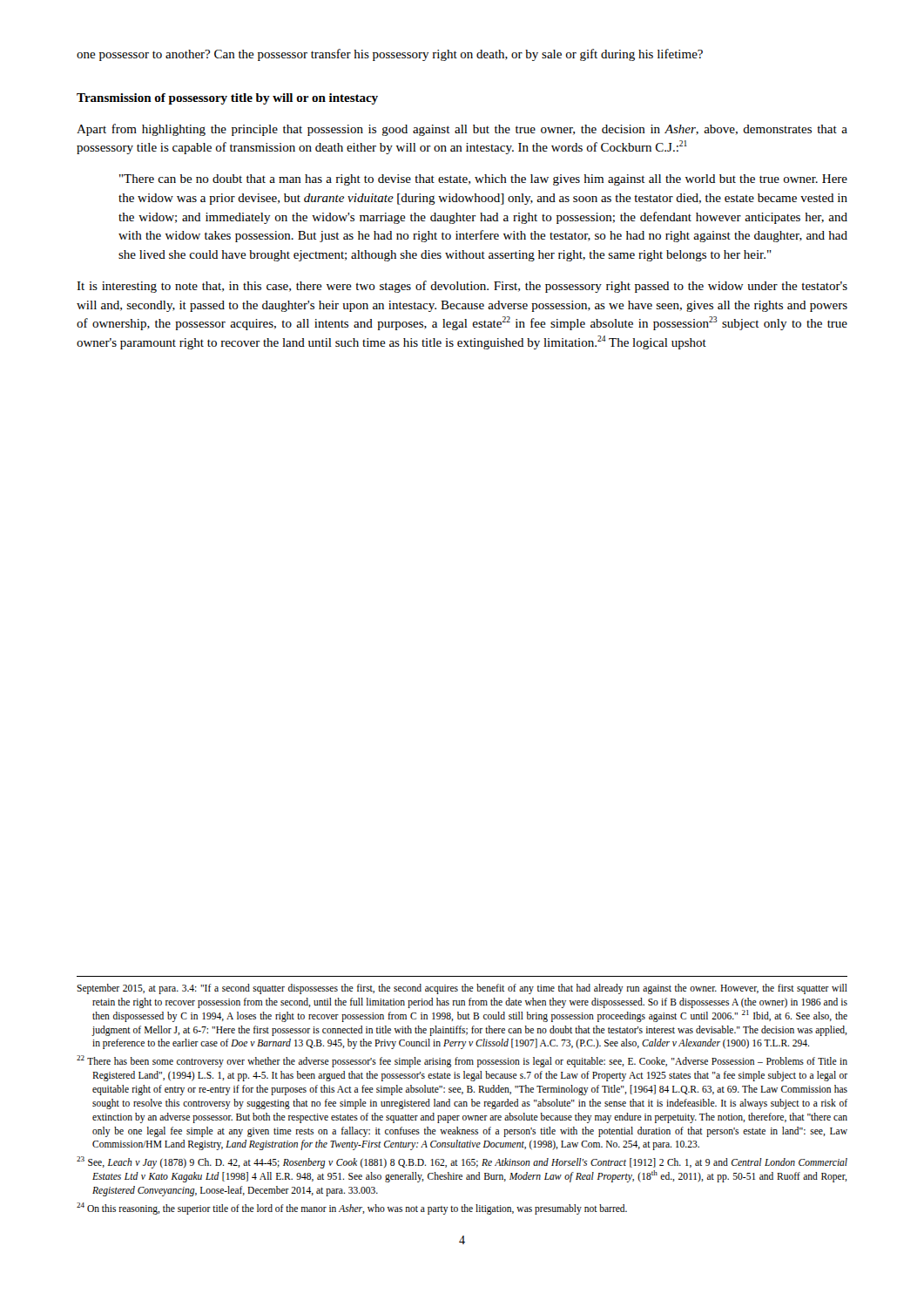Viewport: 924px width, 1307px height.
Task: Locate the text block that reads ""There can be"
Action: coord(462,217)
